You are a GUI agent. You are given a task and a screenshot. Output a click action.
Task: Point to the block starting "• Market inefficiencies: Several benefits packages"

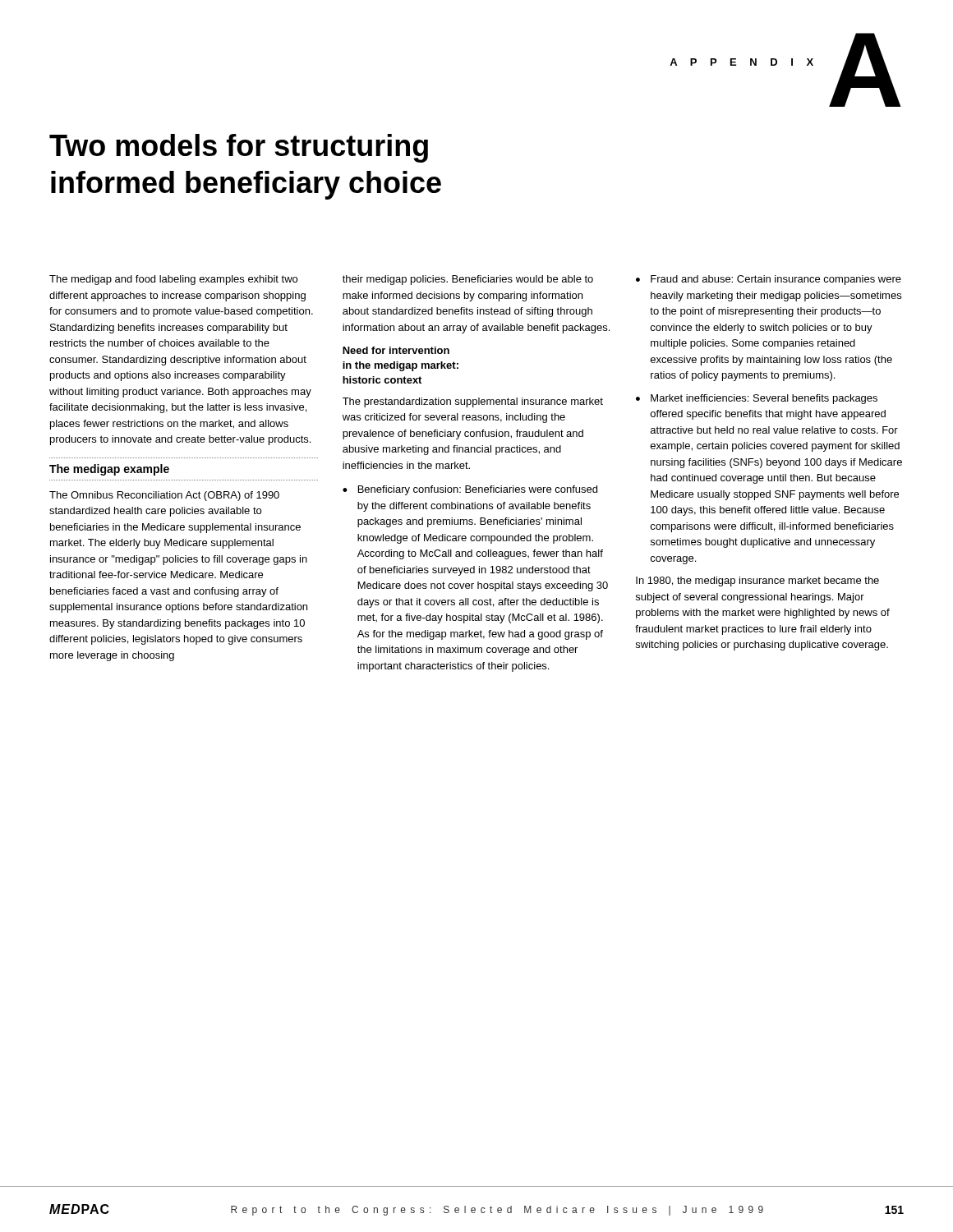click(770, 478)
